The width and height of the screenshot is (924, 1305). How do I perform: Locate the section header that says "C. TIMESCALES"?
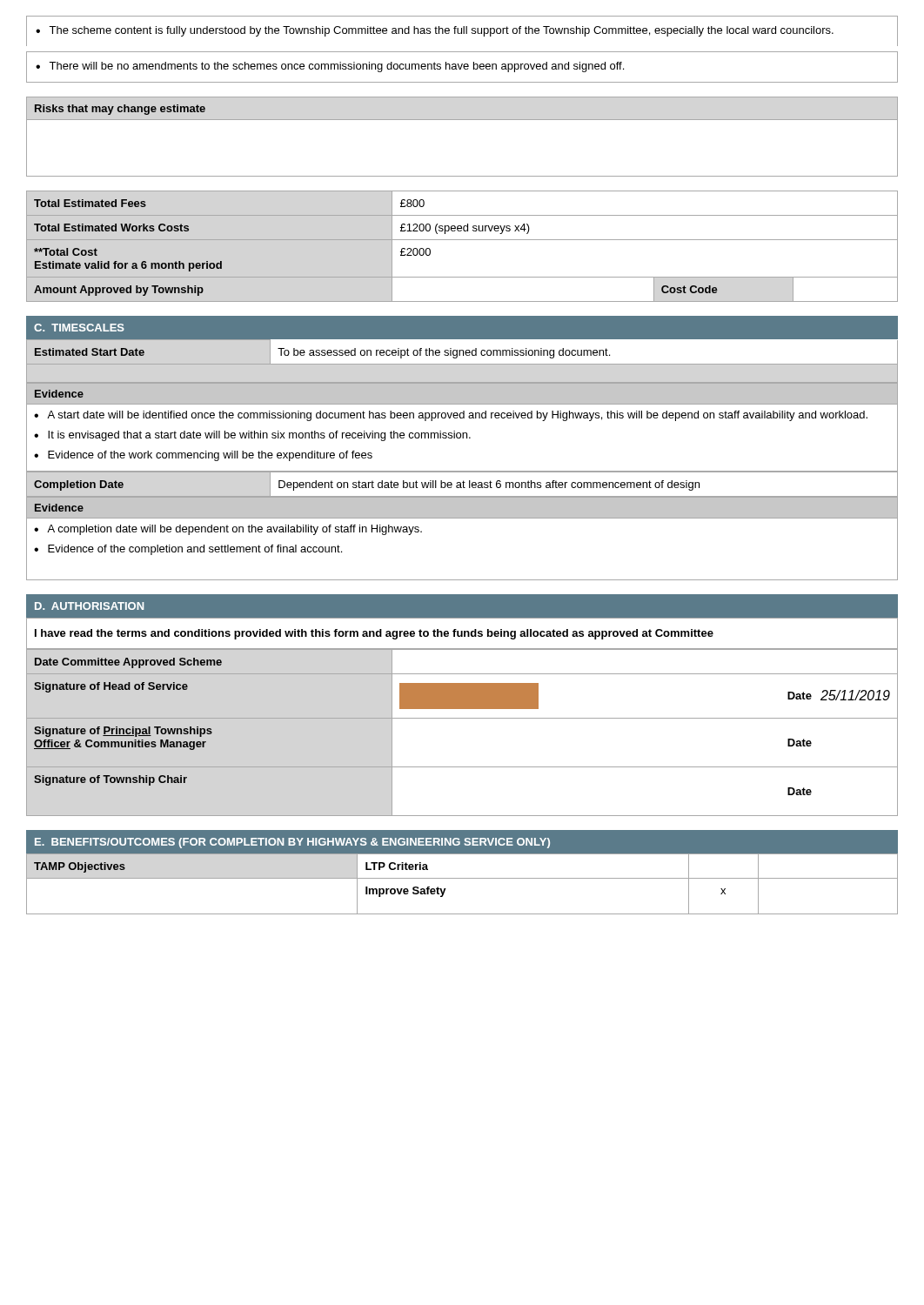pyautogui.click(x=462, y=328)
